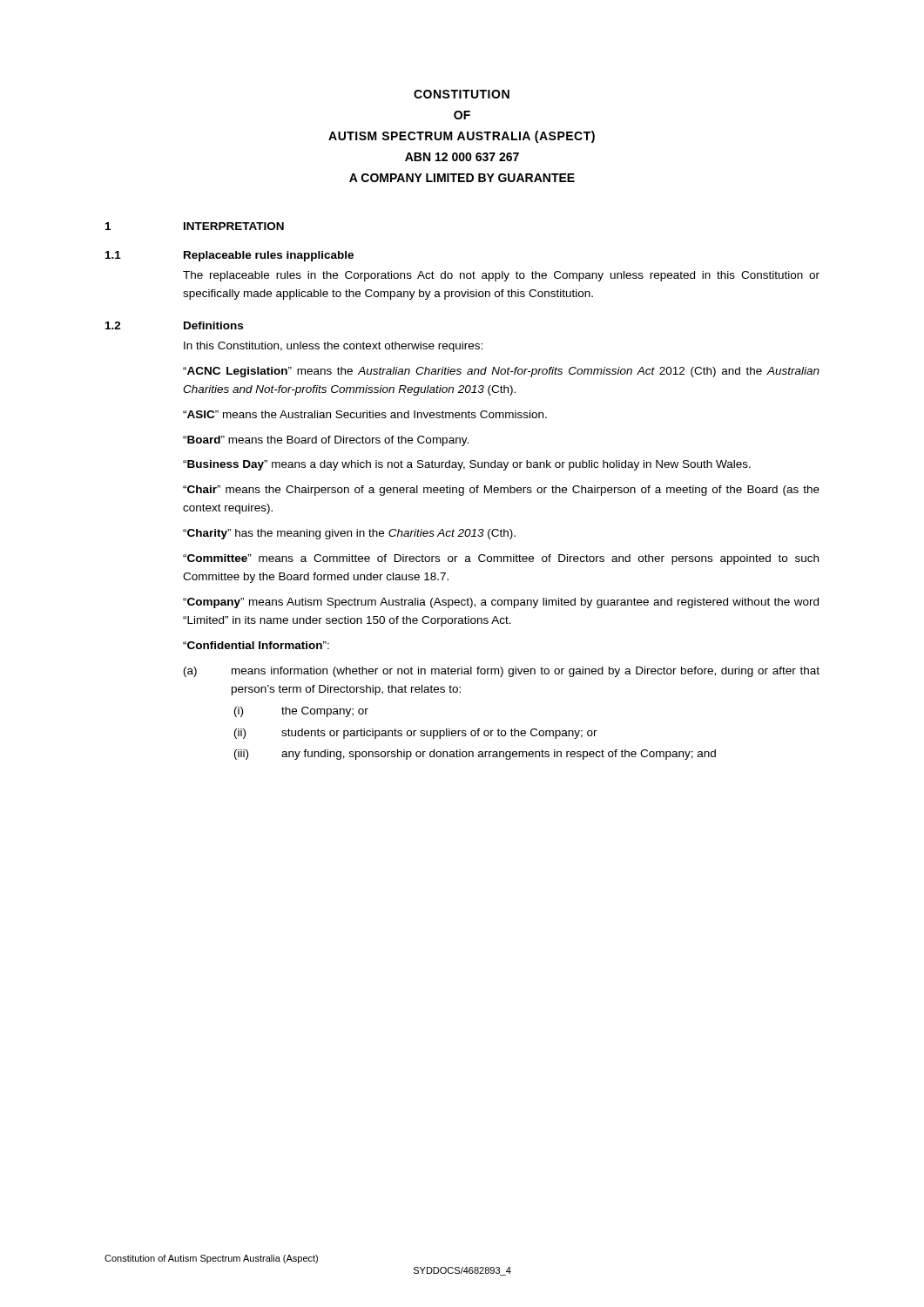Image resolution: width=924 pixels, height=1307 pixels.
Task: Navigate to the passage starting "“Company” means Autism Spectrum"
Action: (501, 611)
